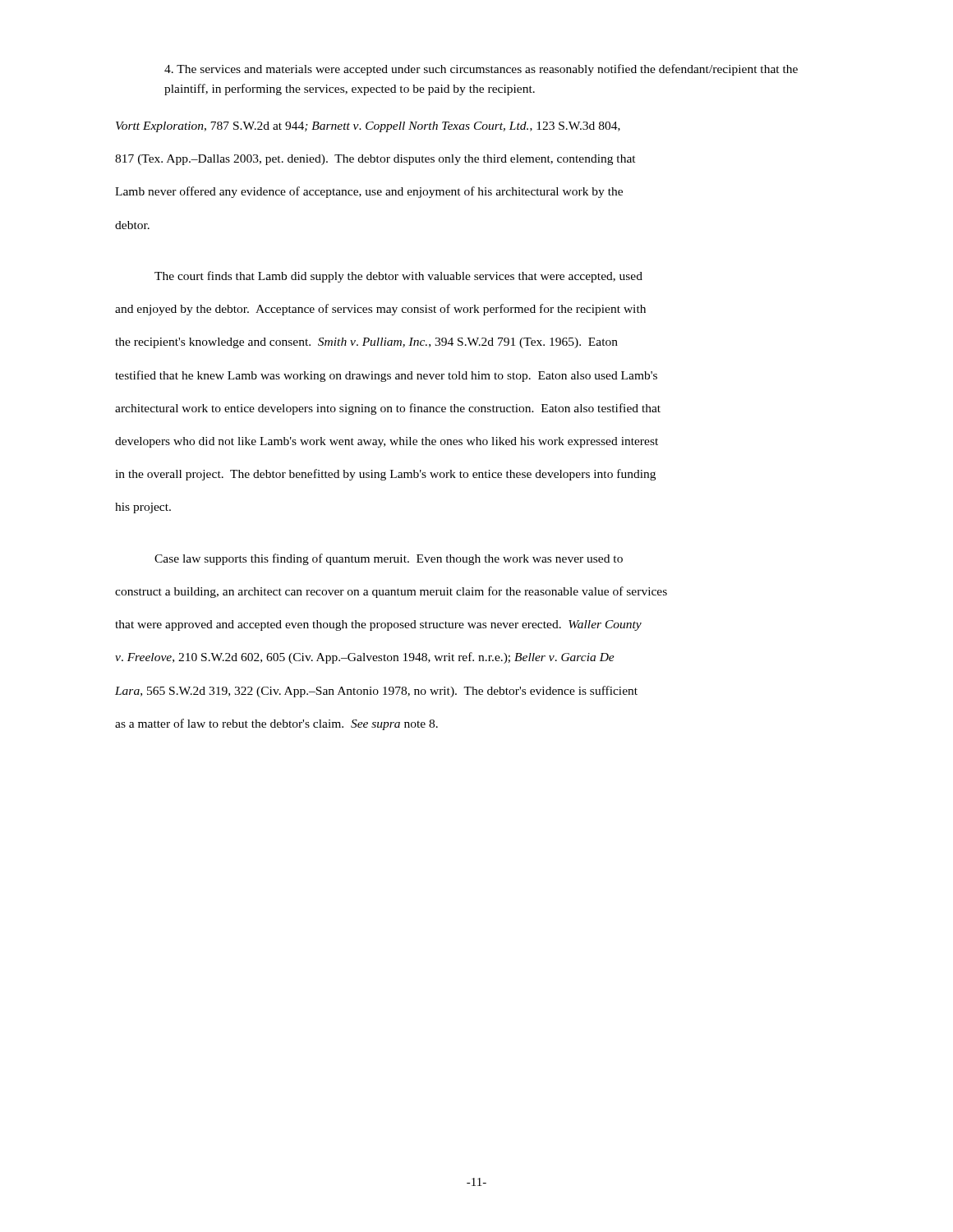Select the text block starting "v. Freelove, 210 S.W.2d"
The image size is (953, 1232).
365,657
